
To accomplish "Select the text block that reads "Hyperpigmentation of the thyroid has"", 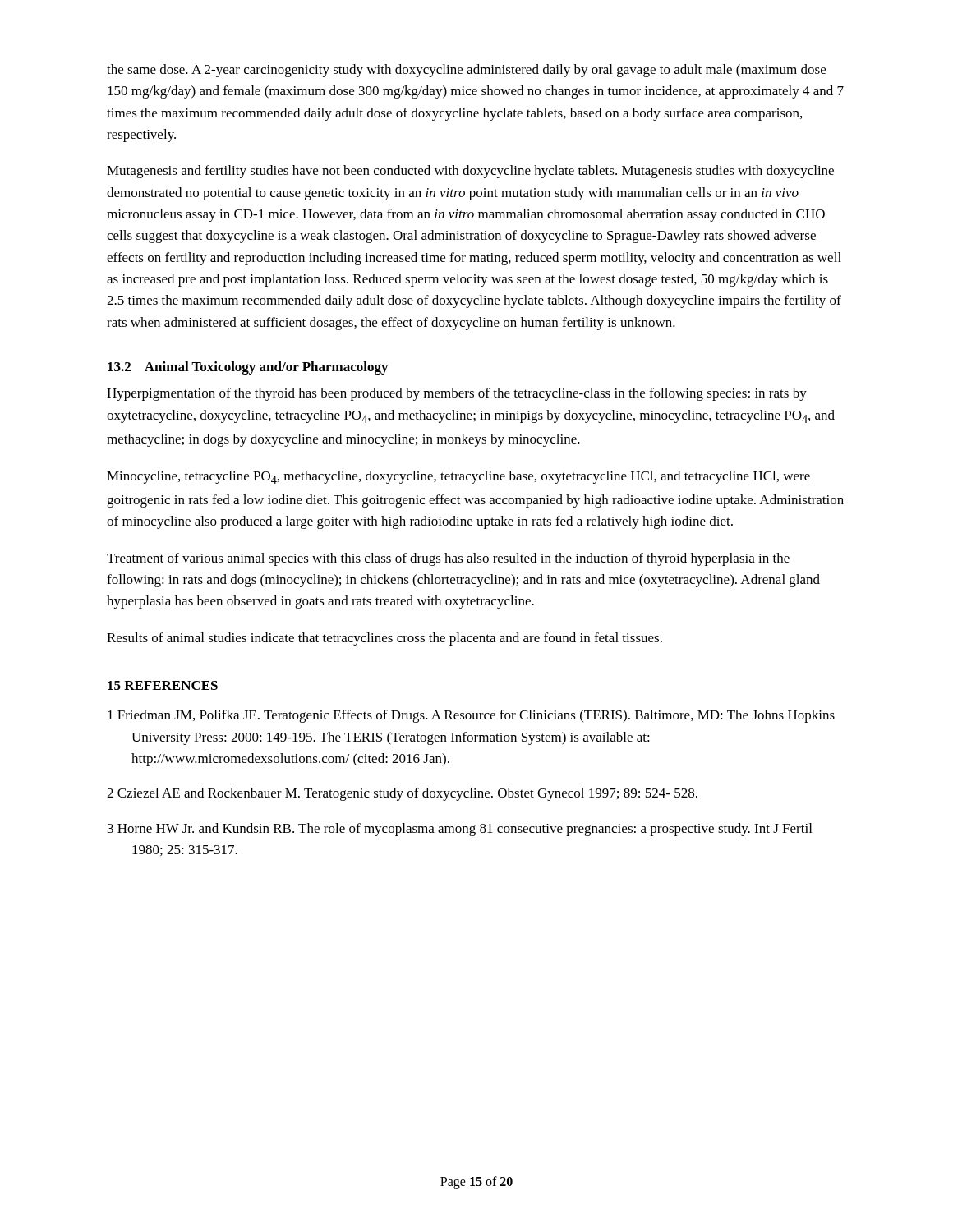I will pyautogui.click(x=471, y=416).
